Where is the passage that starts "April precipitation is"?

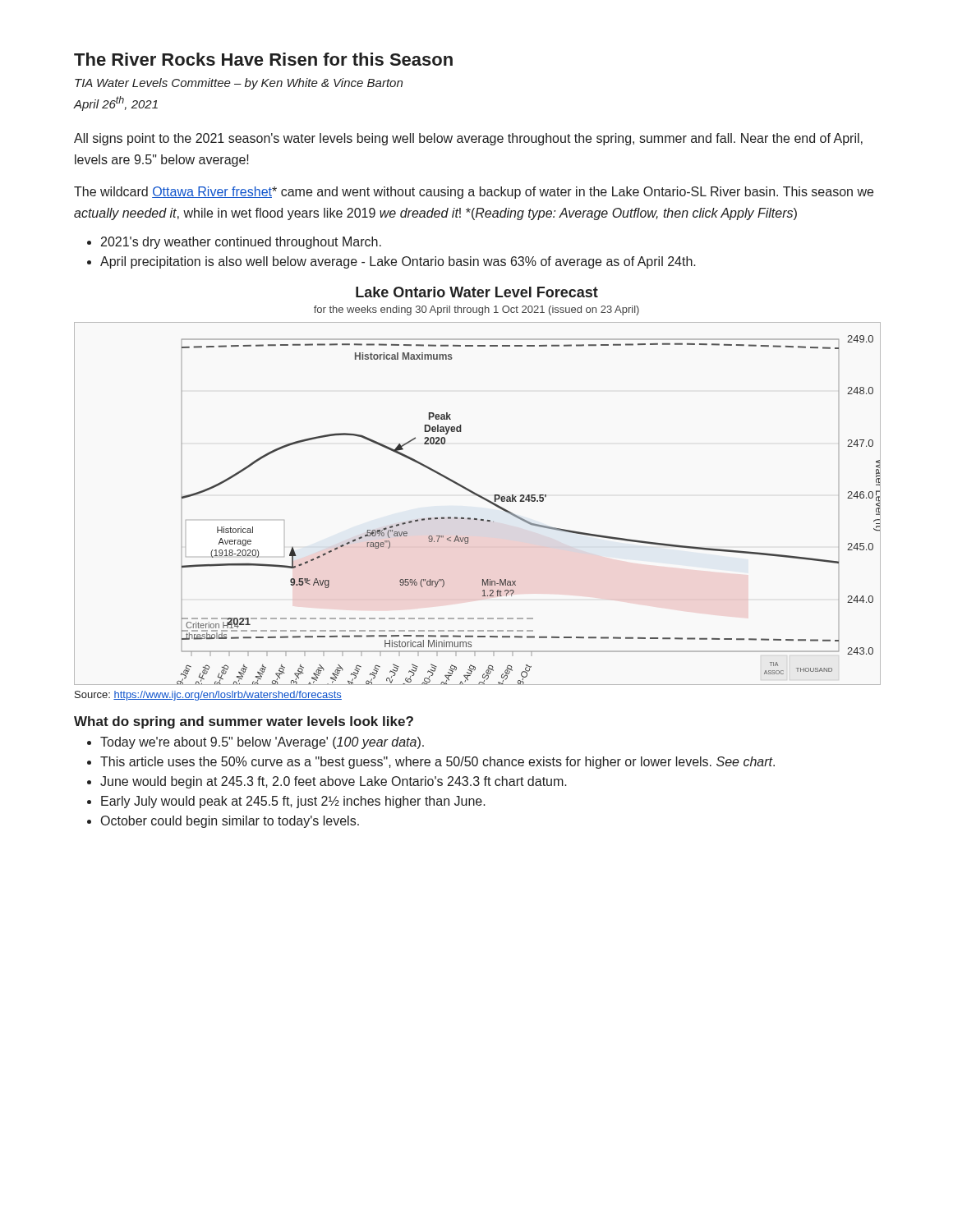click(398, 262)
